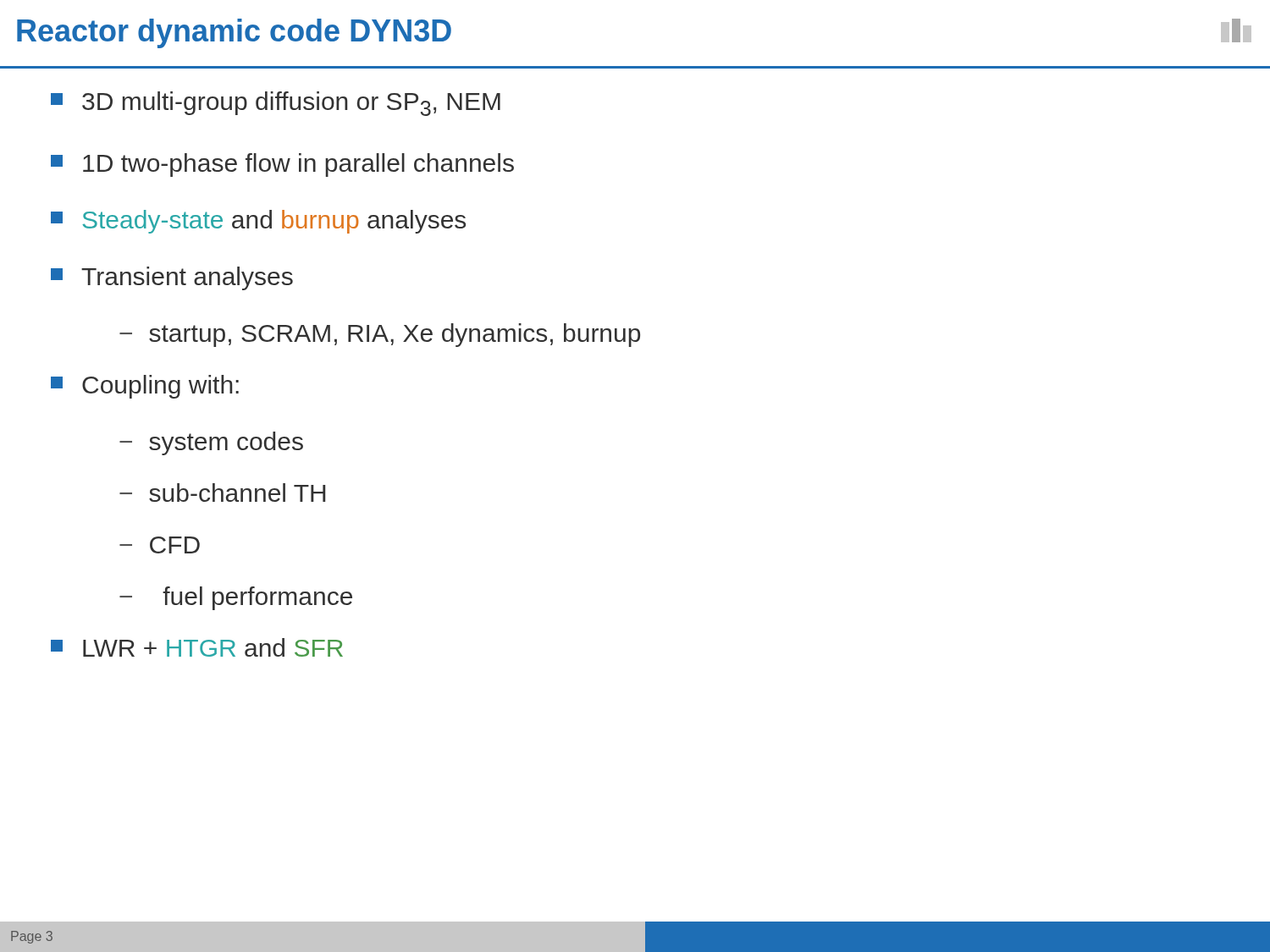This screenshot has width=1270, height=952.
Task: Point to the region starting "Reactor dynamic code"
Action: coord(234,31)
